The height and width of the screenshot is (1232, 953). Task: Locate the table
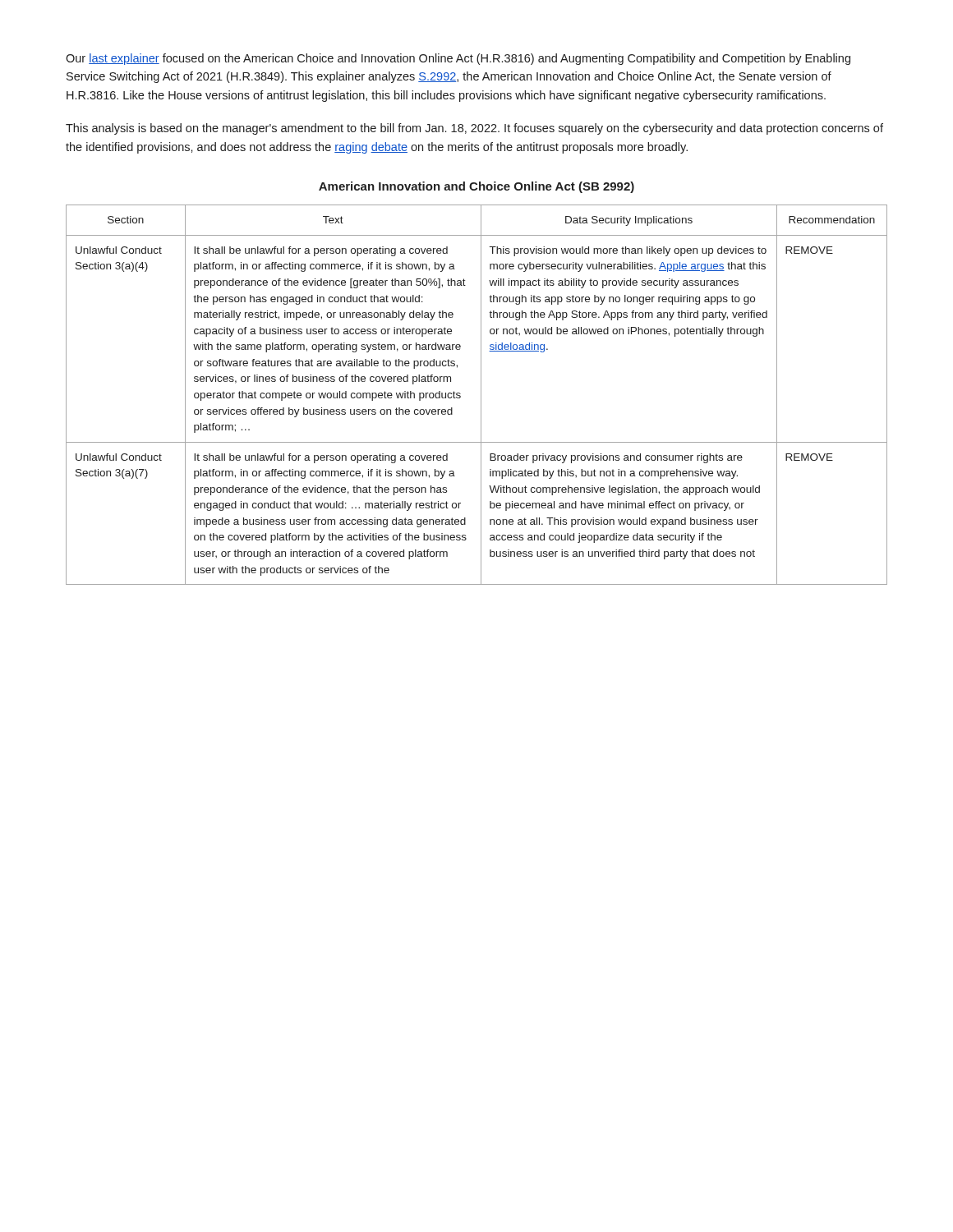point(476,395)
